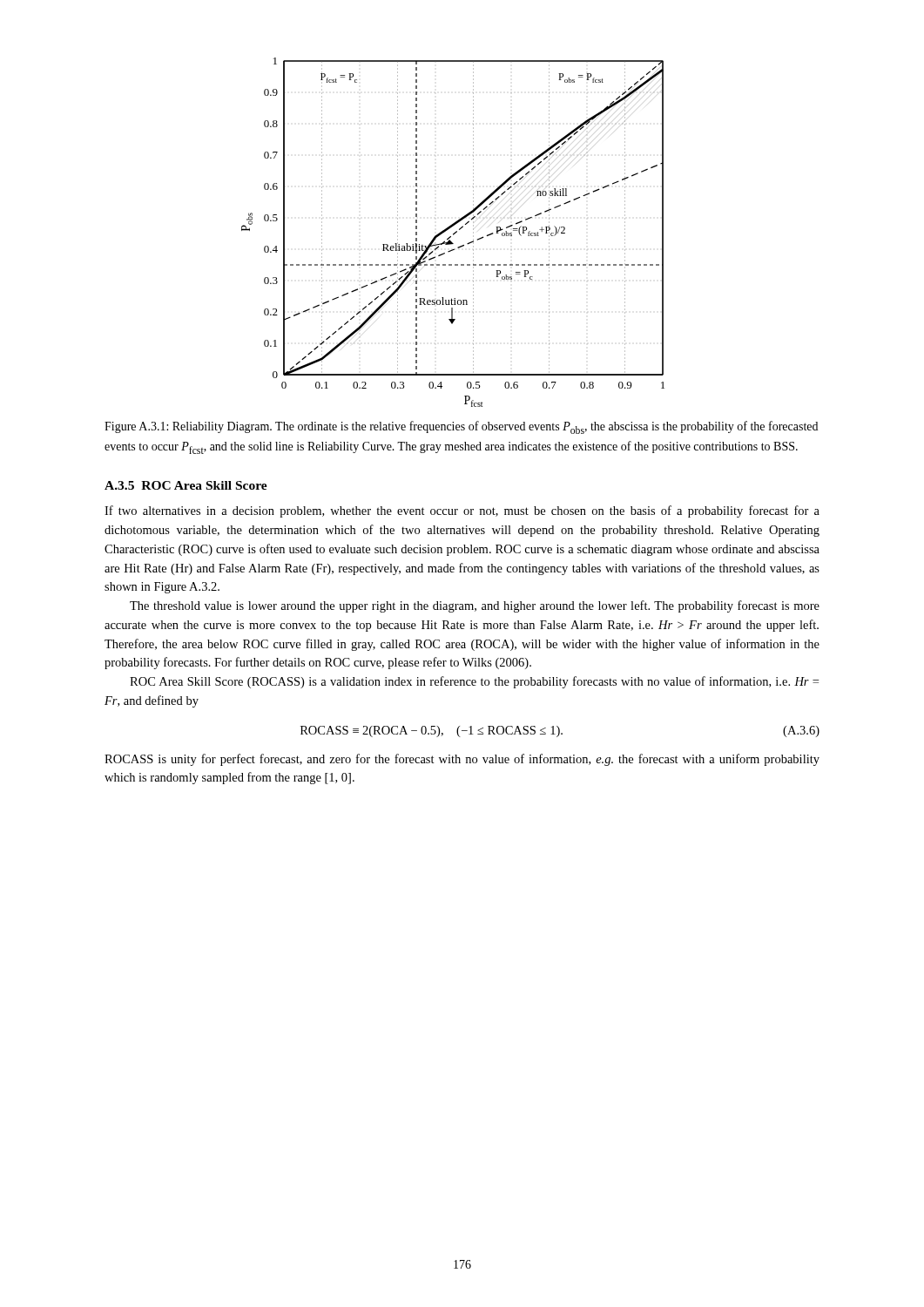Select the text block containing "ROC Area Skill Score"

pyautogui.click(x=462, y=692)
